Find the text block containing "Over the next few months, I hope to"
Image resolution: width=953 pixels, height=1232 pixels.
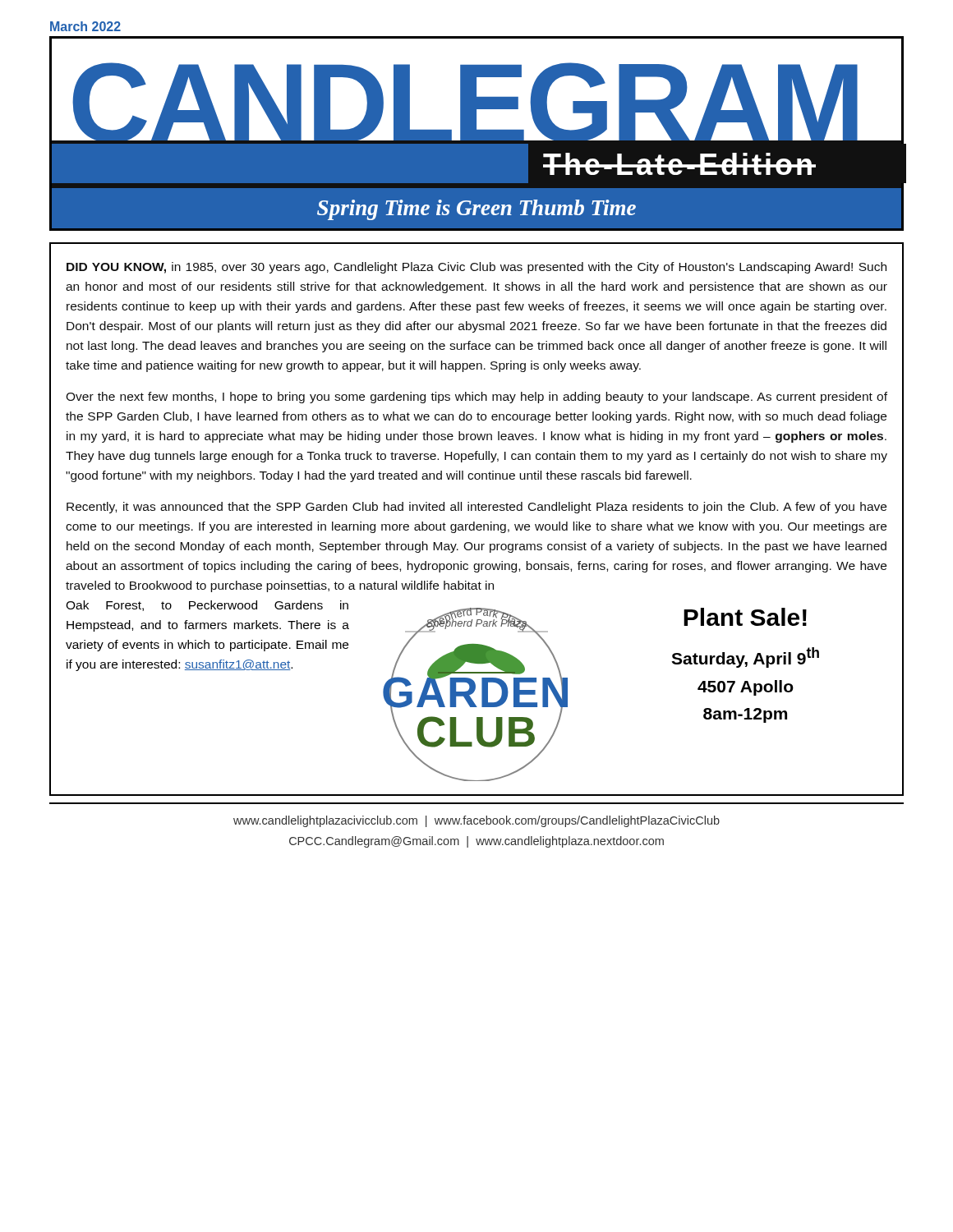click(476, 436)
